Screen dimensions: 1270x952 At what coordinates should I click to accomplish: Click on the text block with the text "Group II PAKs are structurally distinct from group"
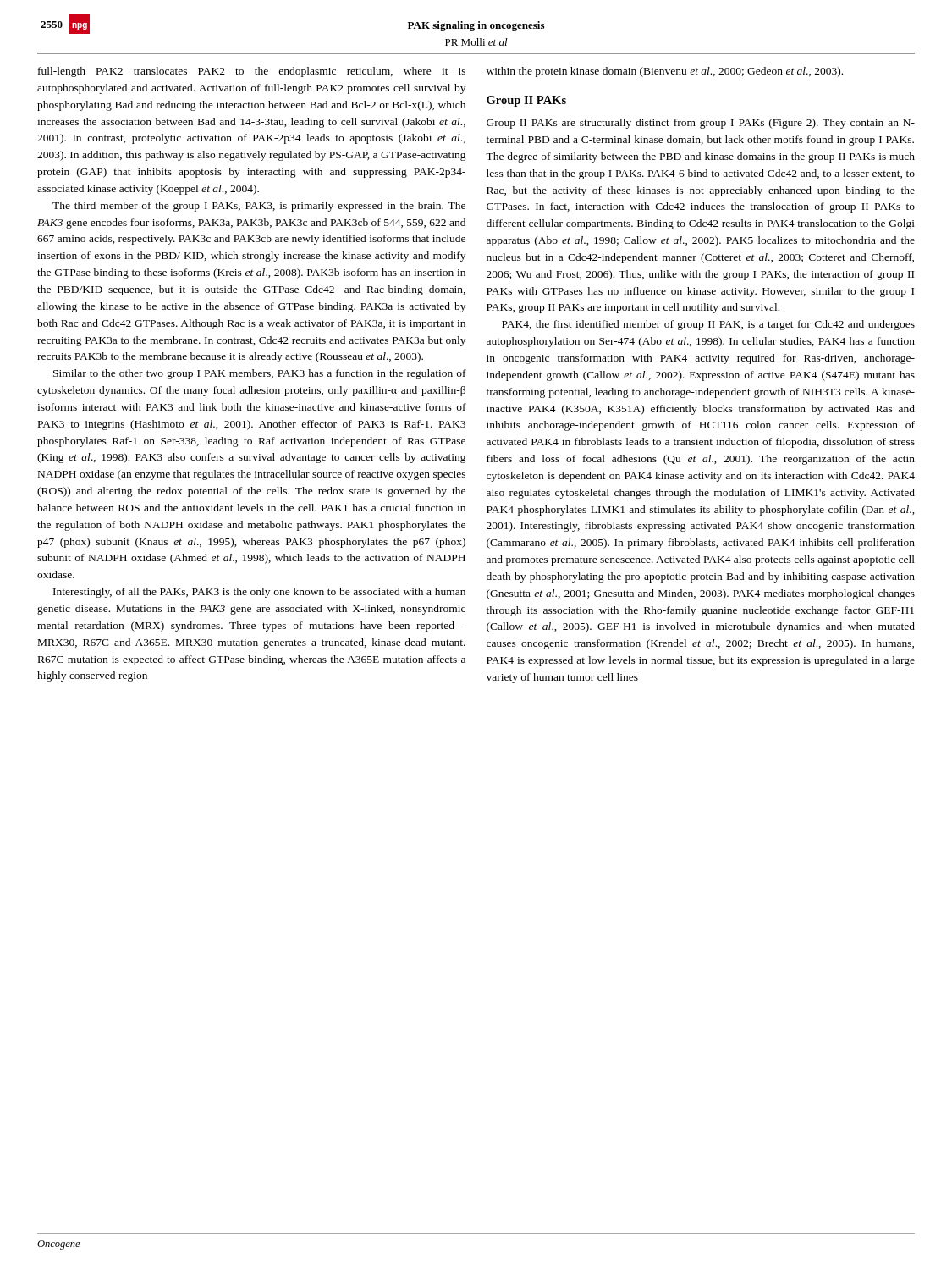(700, 215)
